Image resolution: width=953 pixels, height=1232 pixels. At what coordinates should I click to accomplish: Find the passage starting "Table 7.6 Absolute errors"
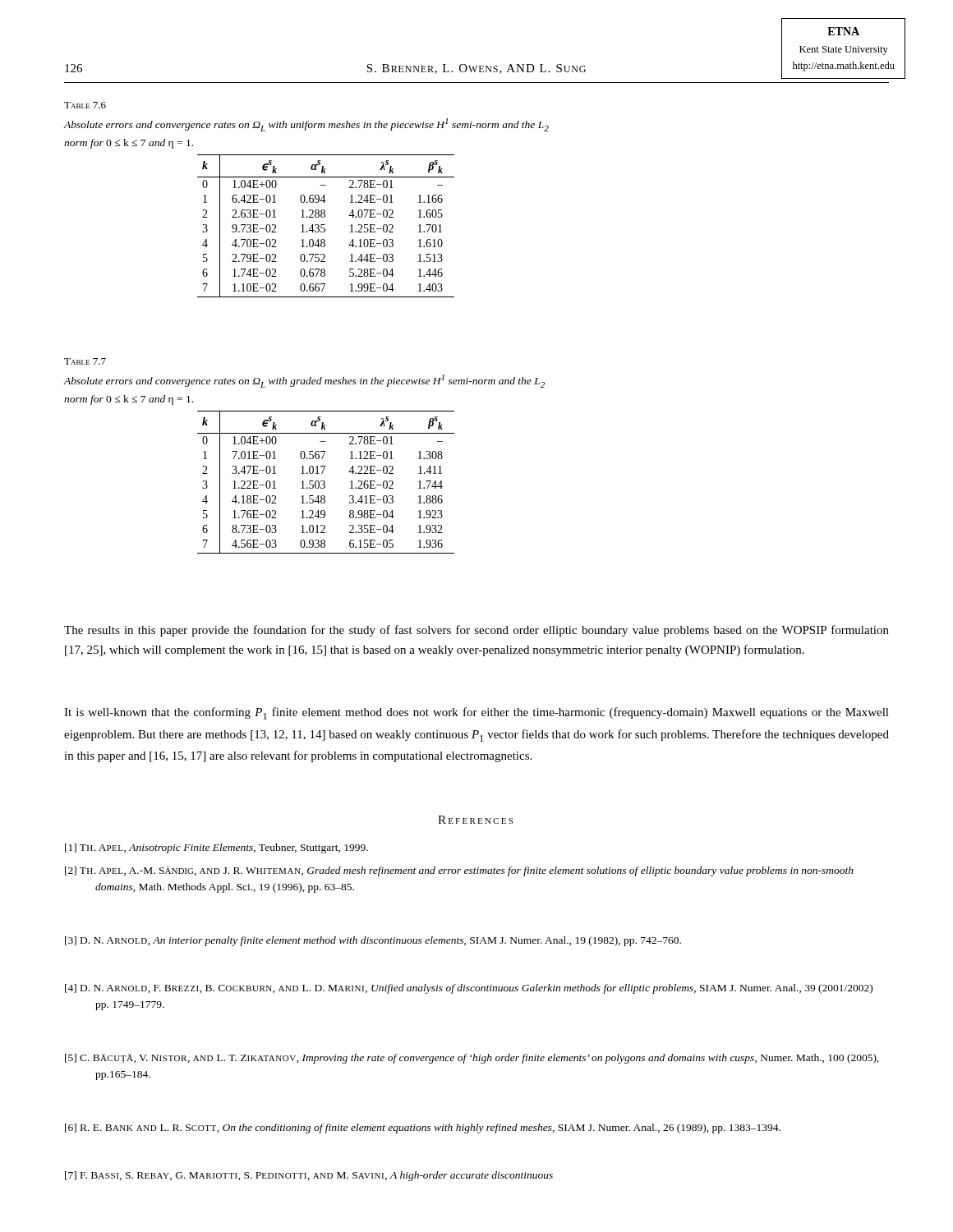pos(306,124)
